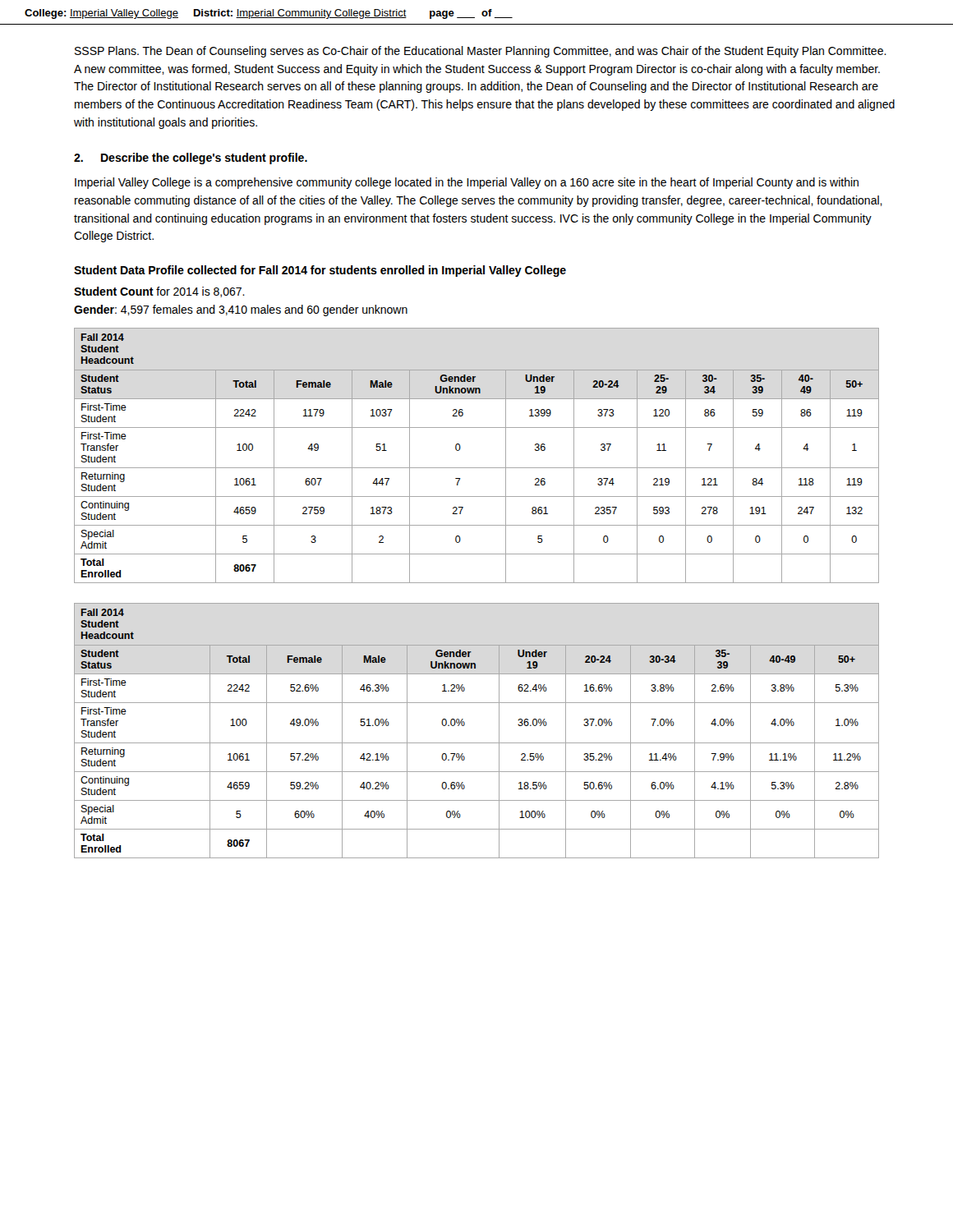Screen dimensions: 1232x953
Task: Find the block on this page that starts "Imperial Valley College is a comprehensive community college"
Action: pyautogui.click(x=478, y=209)
